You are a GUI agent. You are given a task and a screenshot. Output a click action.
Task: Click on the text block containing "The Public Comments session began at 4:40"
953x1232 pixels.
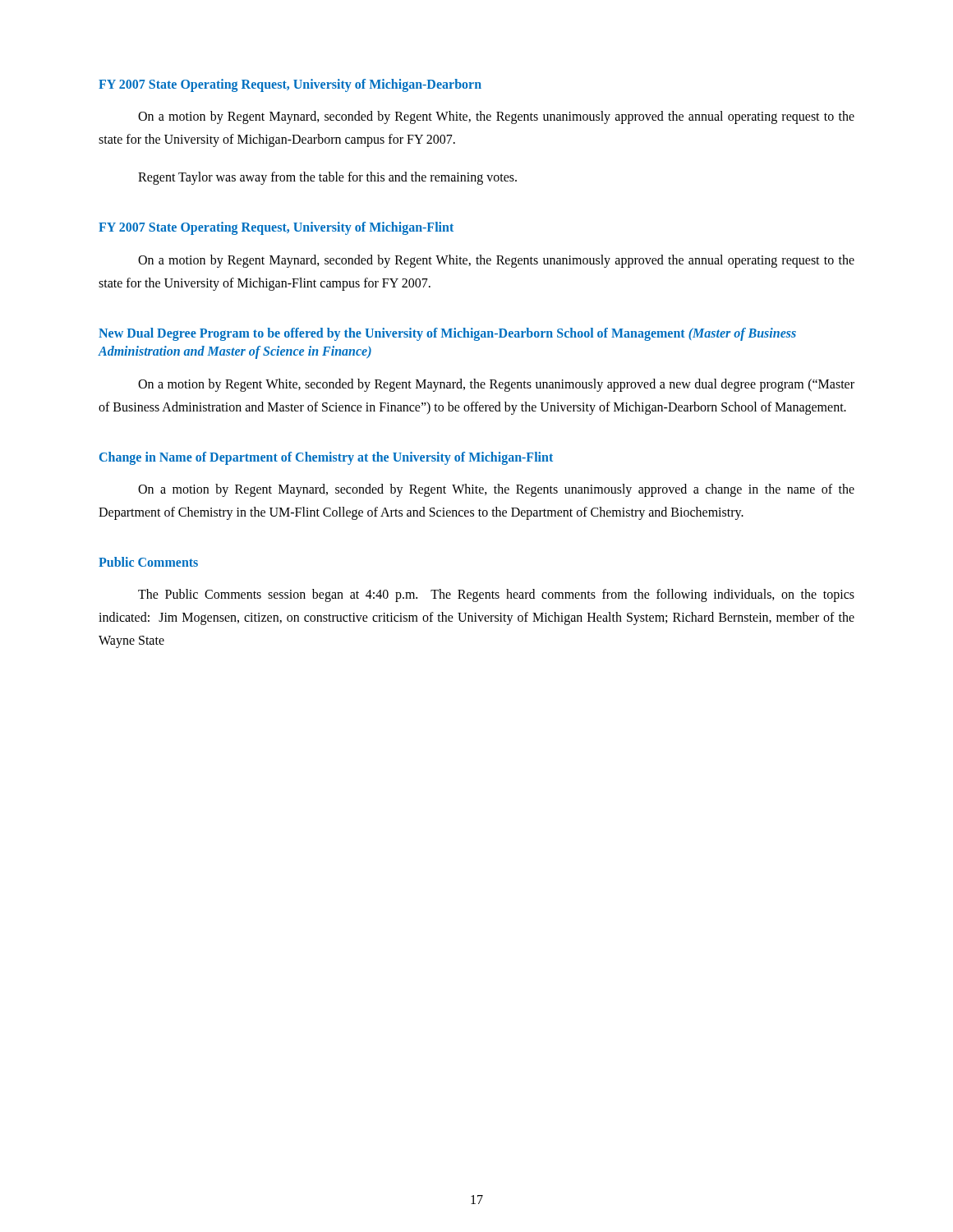[x=476, y=618]
